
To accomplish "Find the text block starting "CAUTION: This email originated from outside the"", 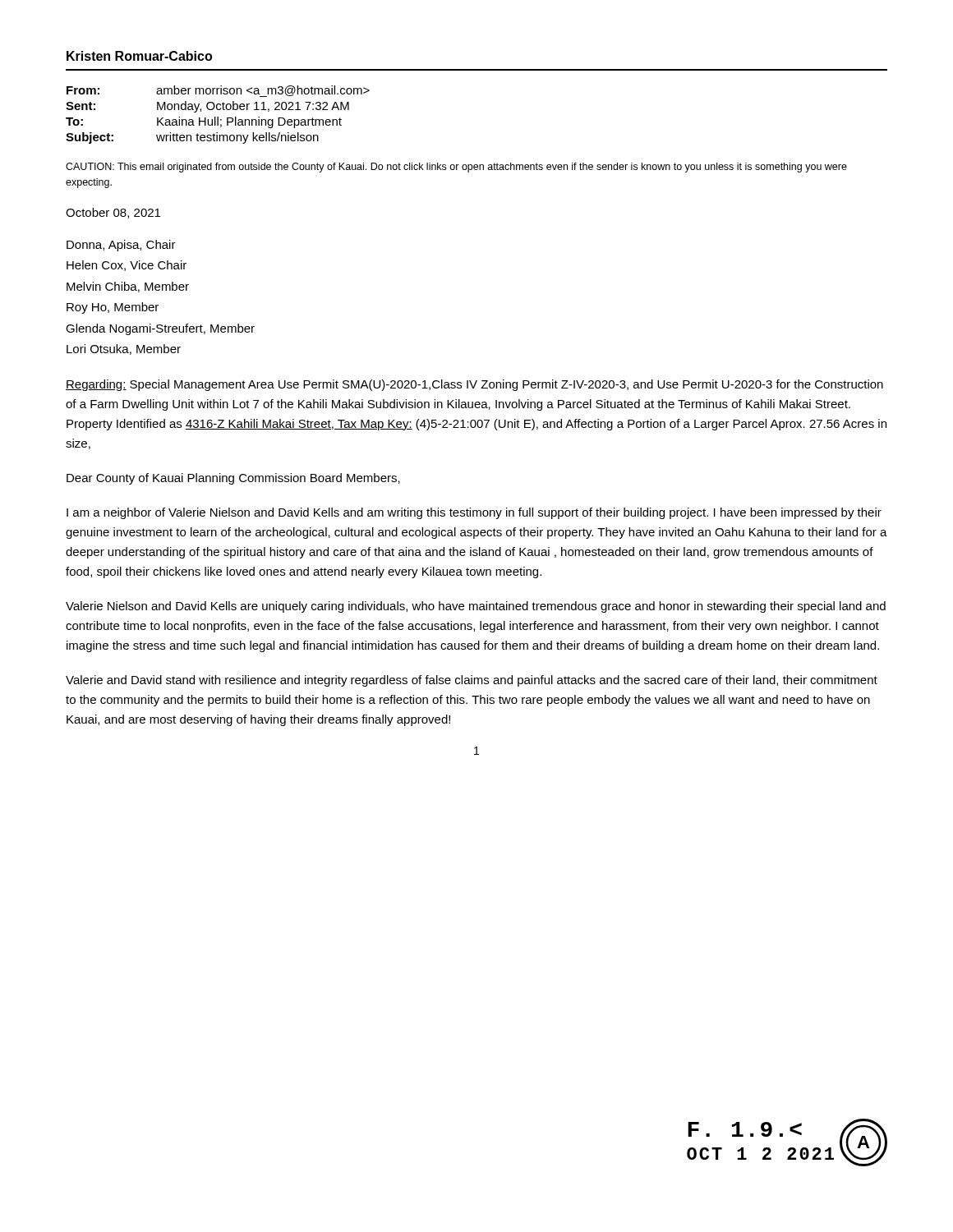I will point(456,174).
